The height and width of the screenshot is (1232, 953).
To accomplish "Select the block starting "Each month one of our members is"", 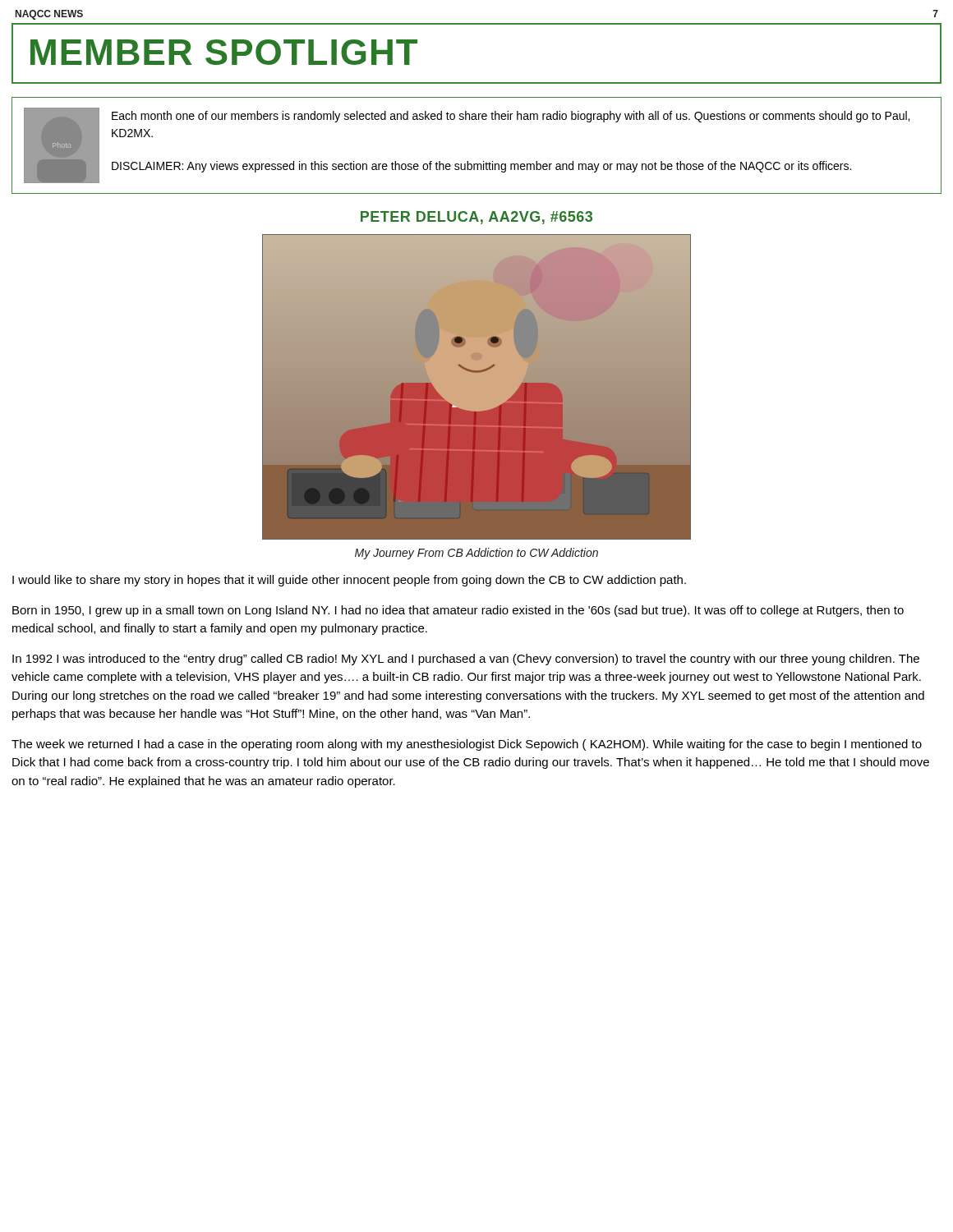I will point(511,117).
